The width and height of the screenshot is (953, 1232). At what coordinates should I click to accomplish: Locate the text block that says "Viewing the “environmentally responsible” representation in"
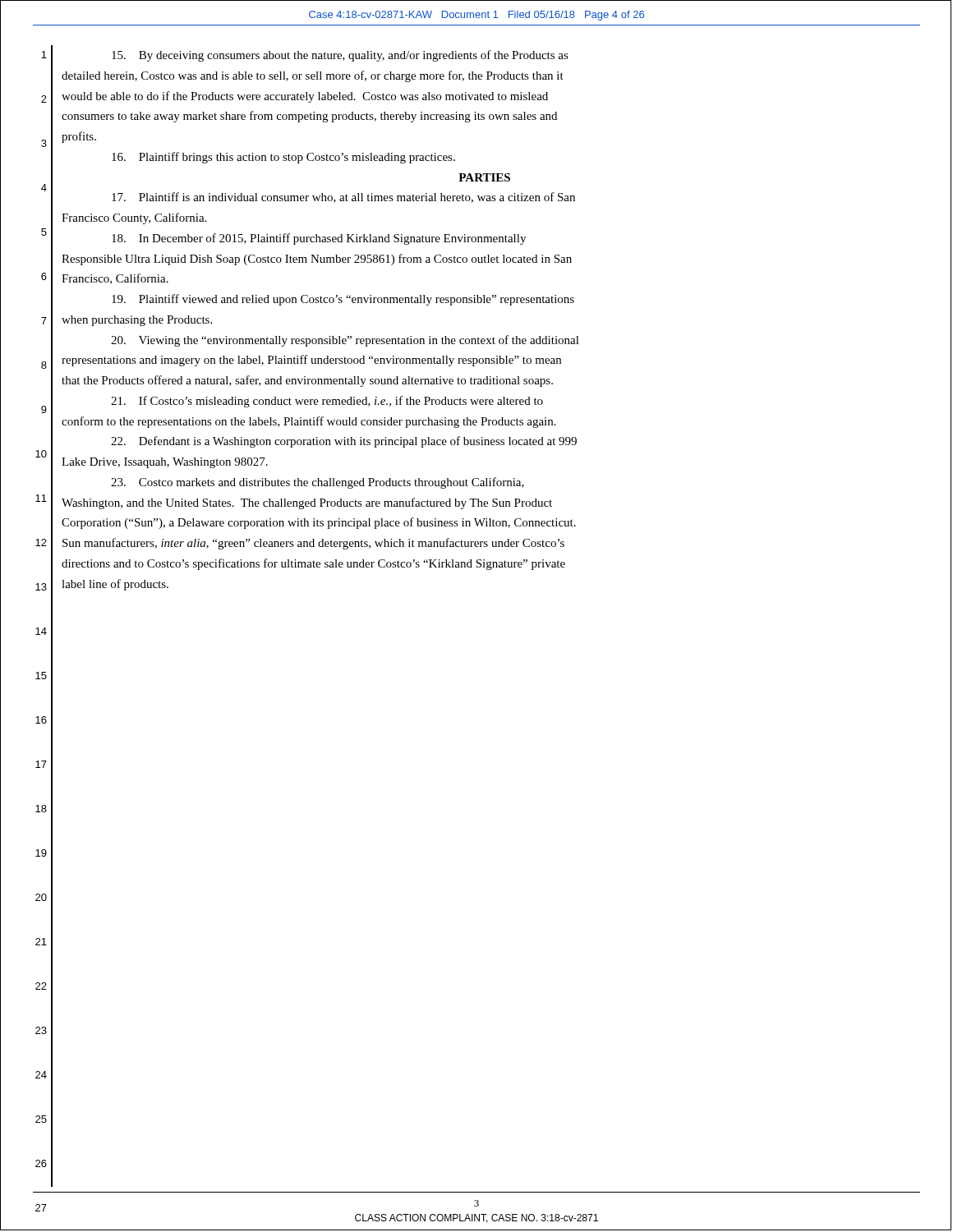click(485, 360)
